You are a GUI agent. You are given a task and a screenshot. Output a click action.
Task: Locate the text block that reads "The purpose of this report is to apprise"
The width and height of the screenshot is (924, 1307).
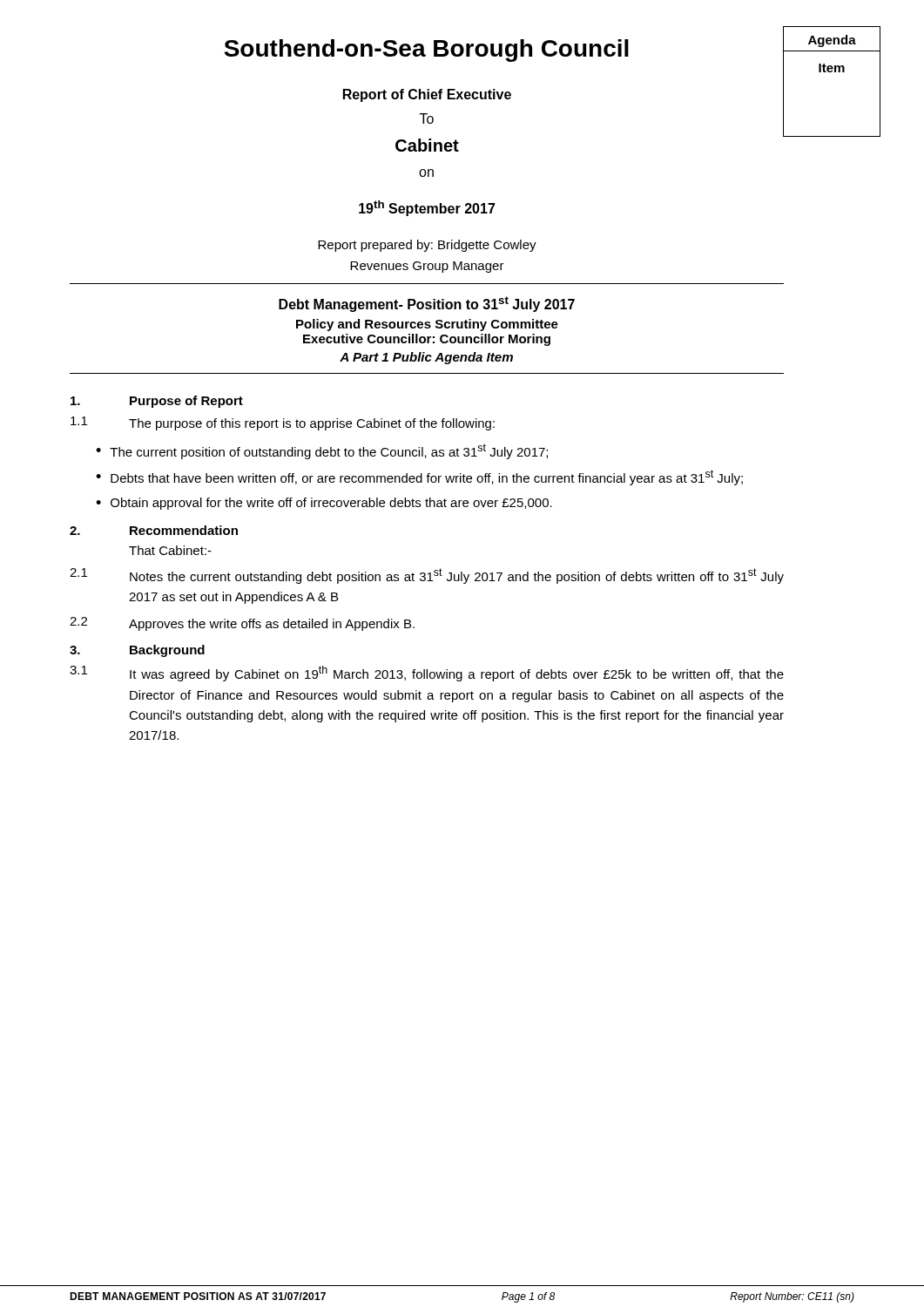click(312, 423)
